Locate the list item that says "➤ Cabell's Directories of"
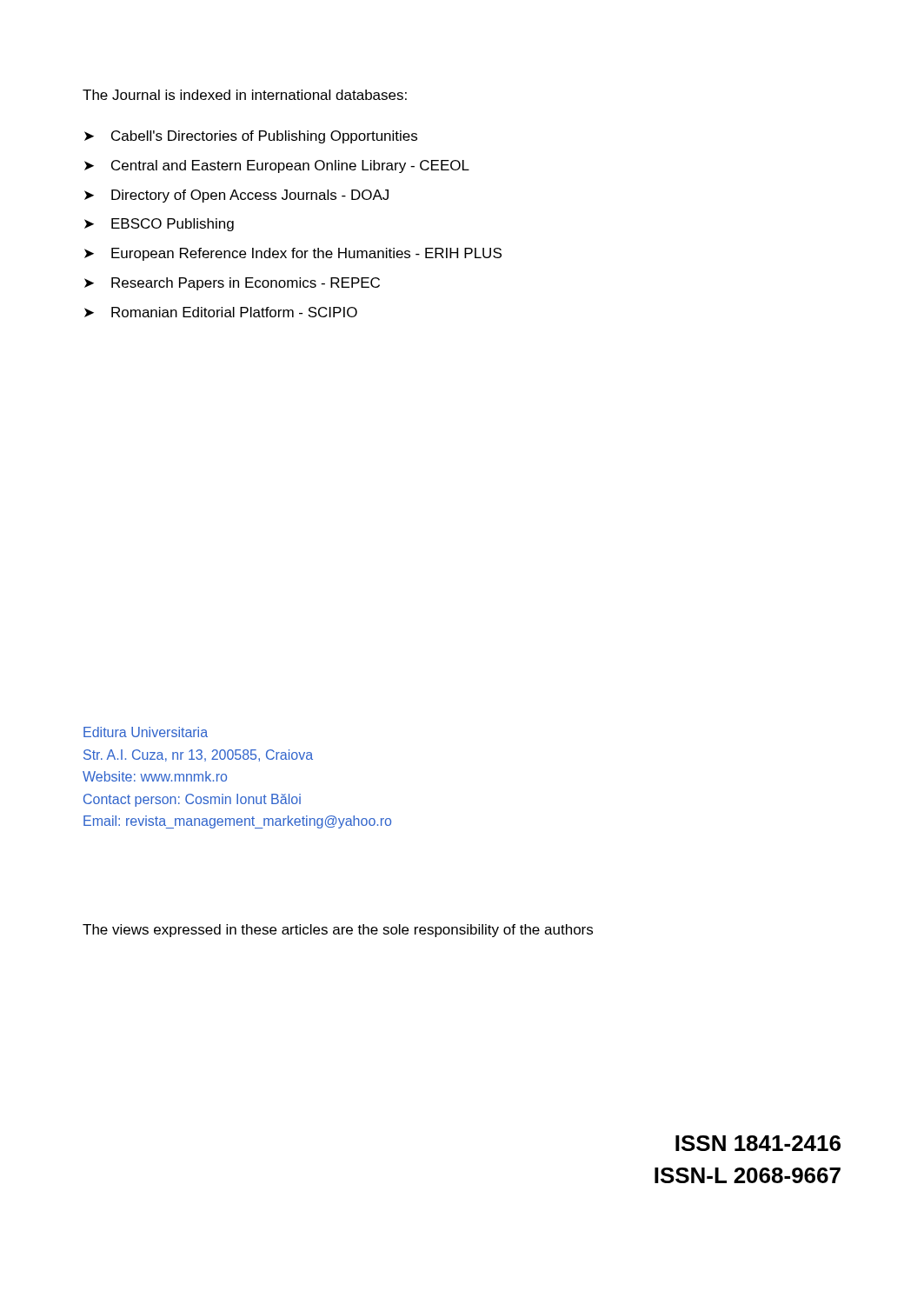 [x=250, y=136]
